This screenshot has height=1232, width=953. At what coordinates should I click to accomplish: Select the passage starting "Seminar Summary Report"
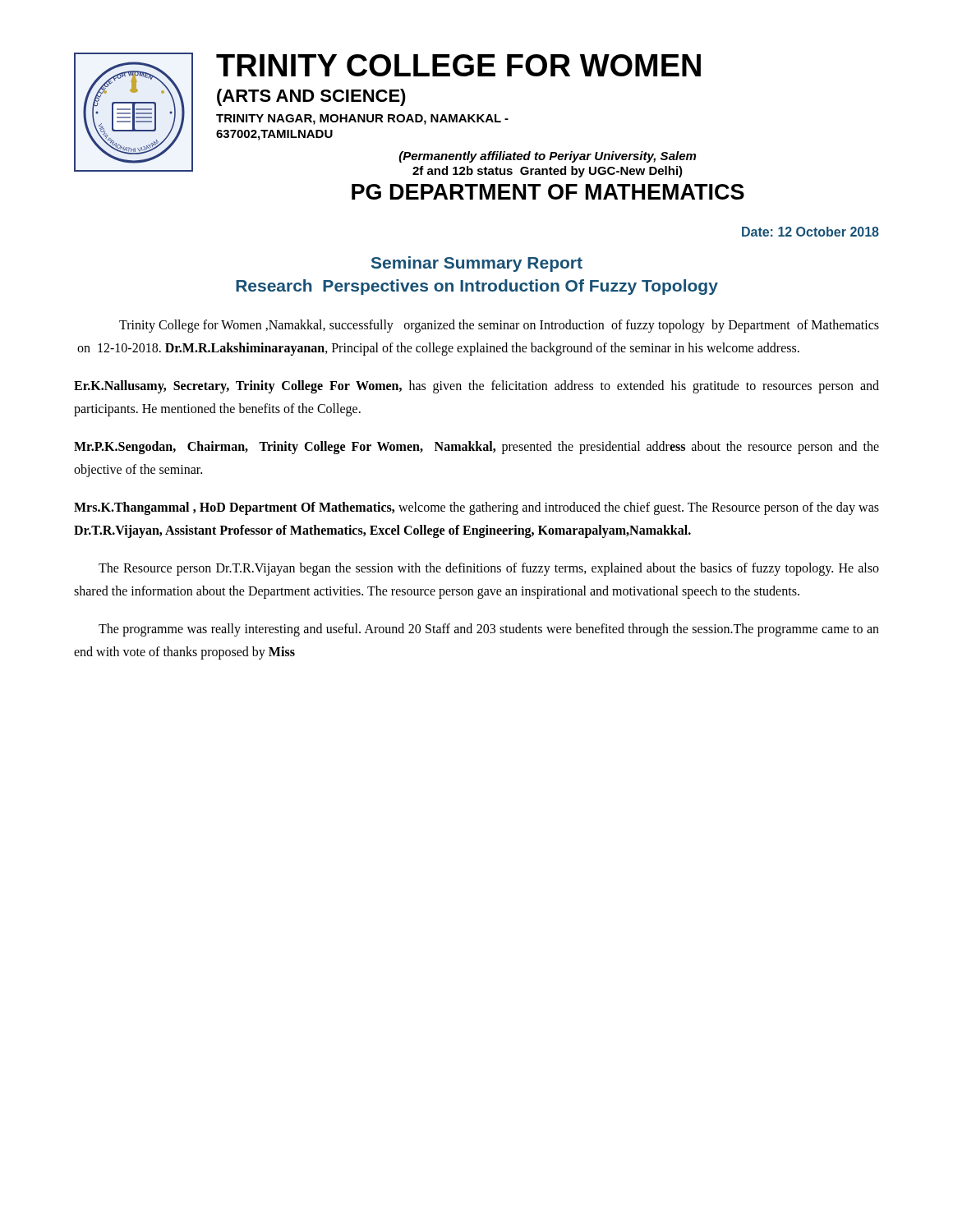point(476,262)
